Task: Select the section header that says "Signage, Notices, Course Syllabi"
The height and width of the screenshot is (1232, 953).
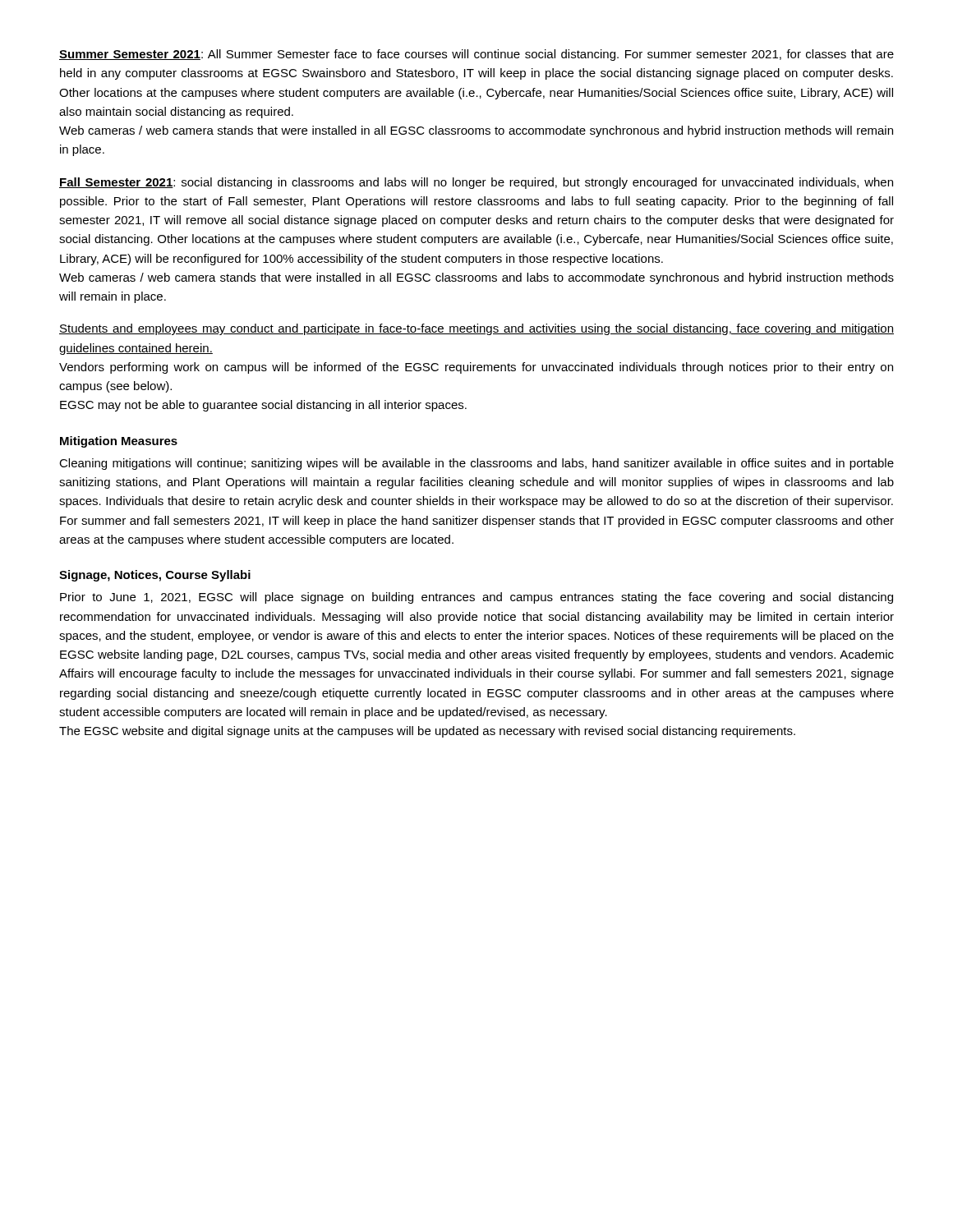Action: click(155, 575)
